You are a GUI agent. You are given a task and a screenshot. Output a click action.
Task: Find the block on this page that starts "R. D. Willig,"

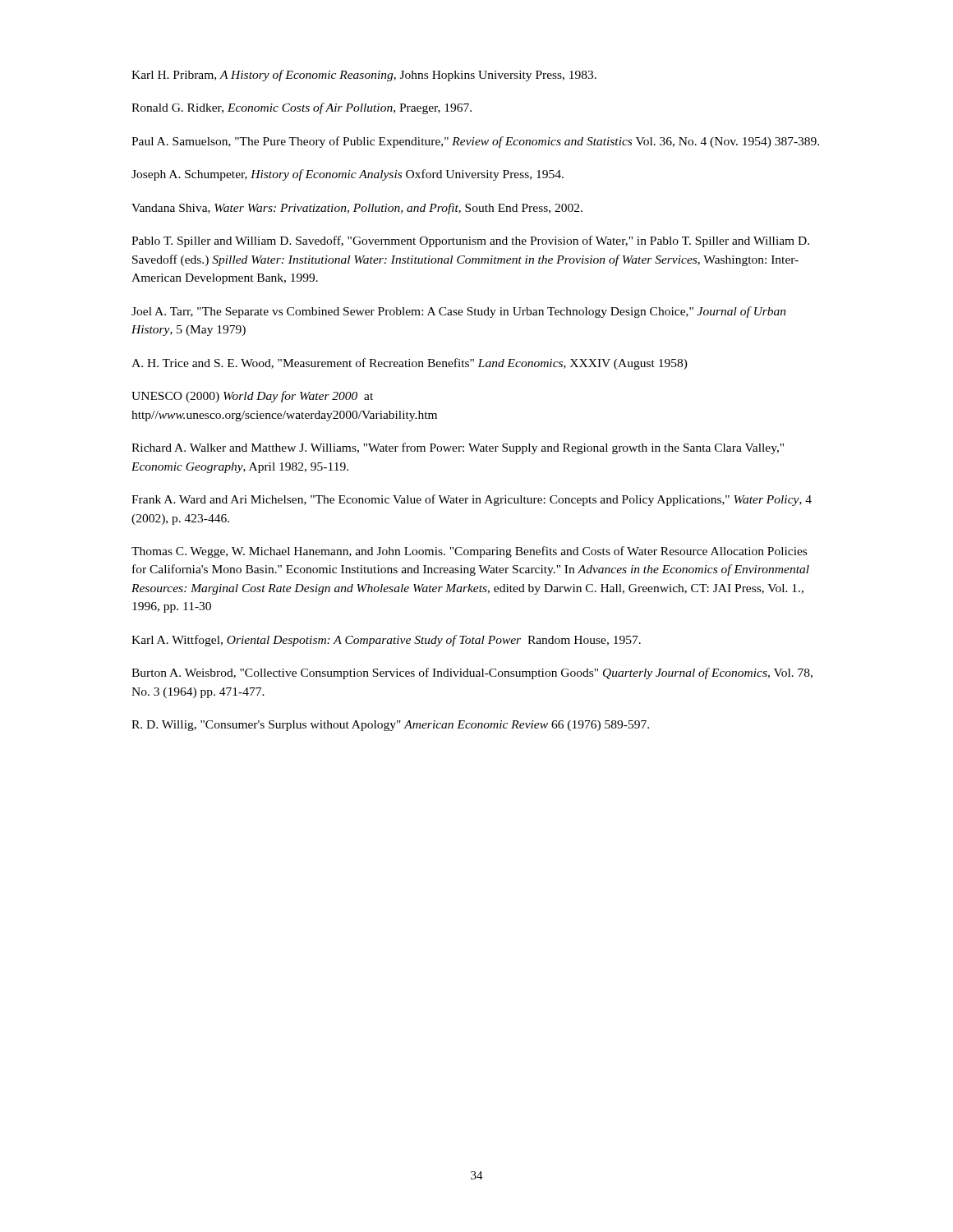pos(391,724)
